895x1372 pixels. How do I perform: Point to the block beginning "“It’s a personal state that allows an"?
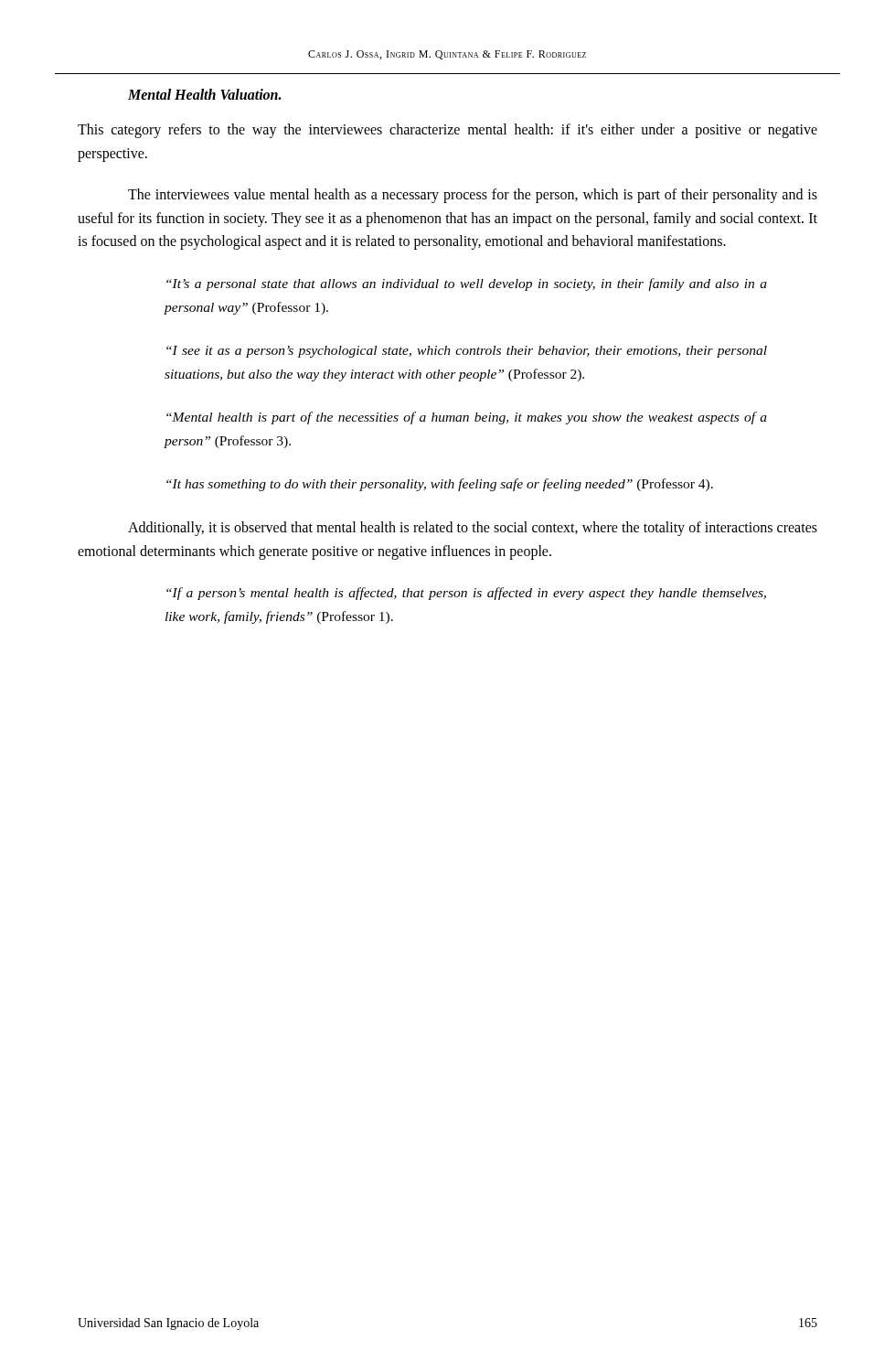tap(466, 295)
